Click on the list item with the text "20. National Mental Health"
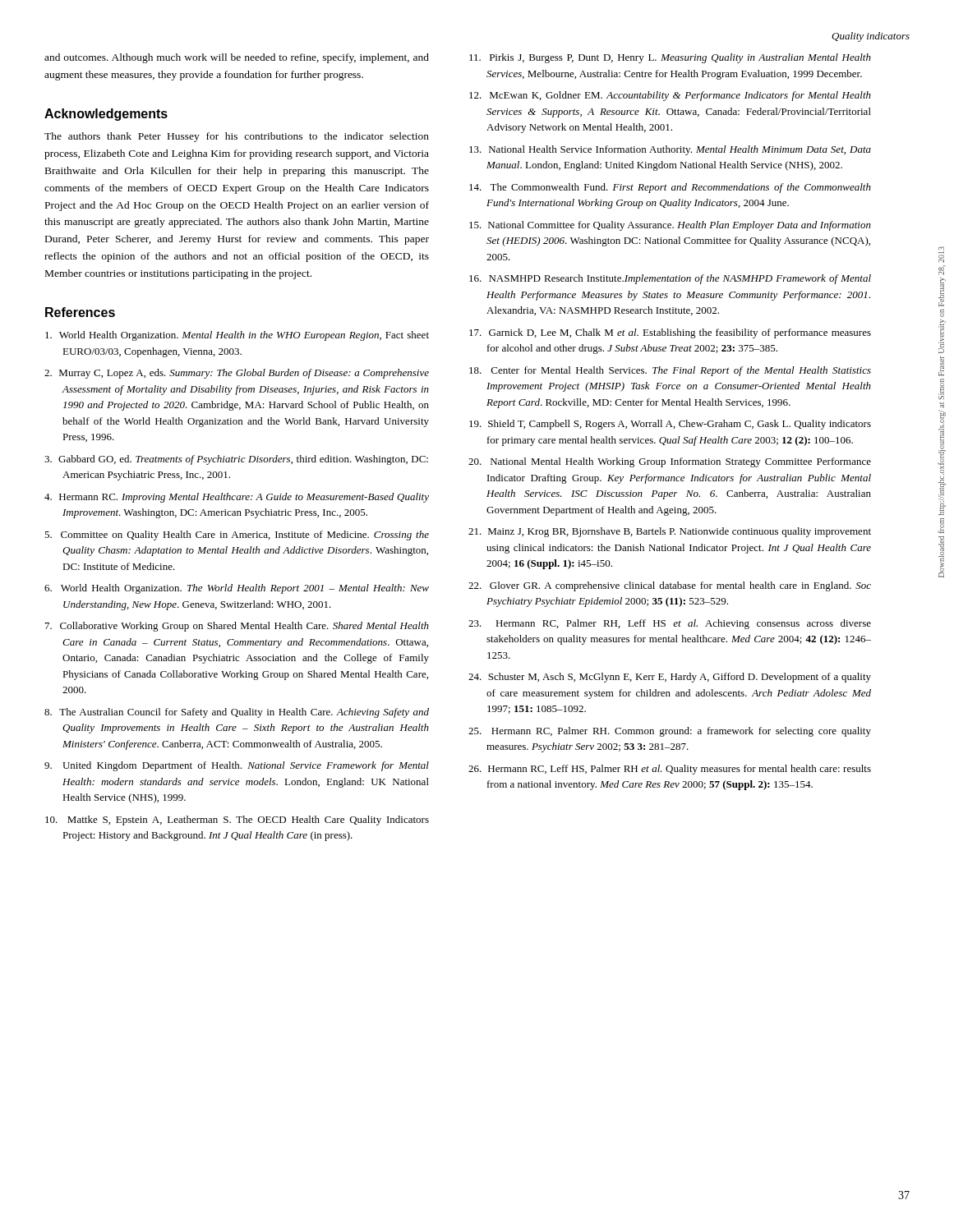 (670, 485)
